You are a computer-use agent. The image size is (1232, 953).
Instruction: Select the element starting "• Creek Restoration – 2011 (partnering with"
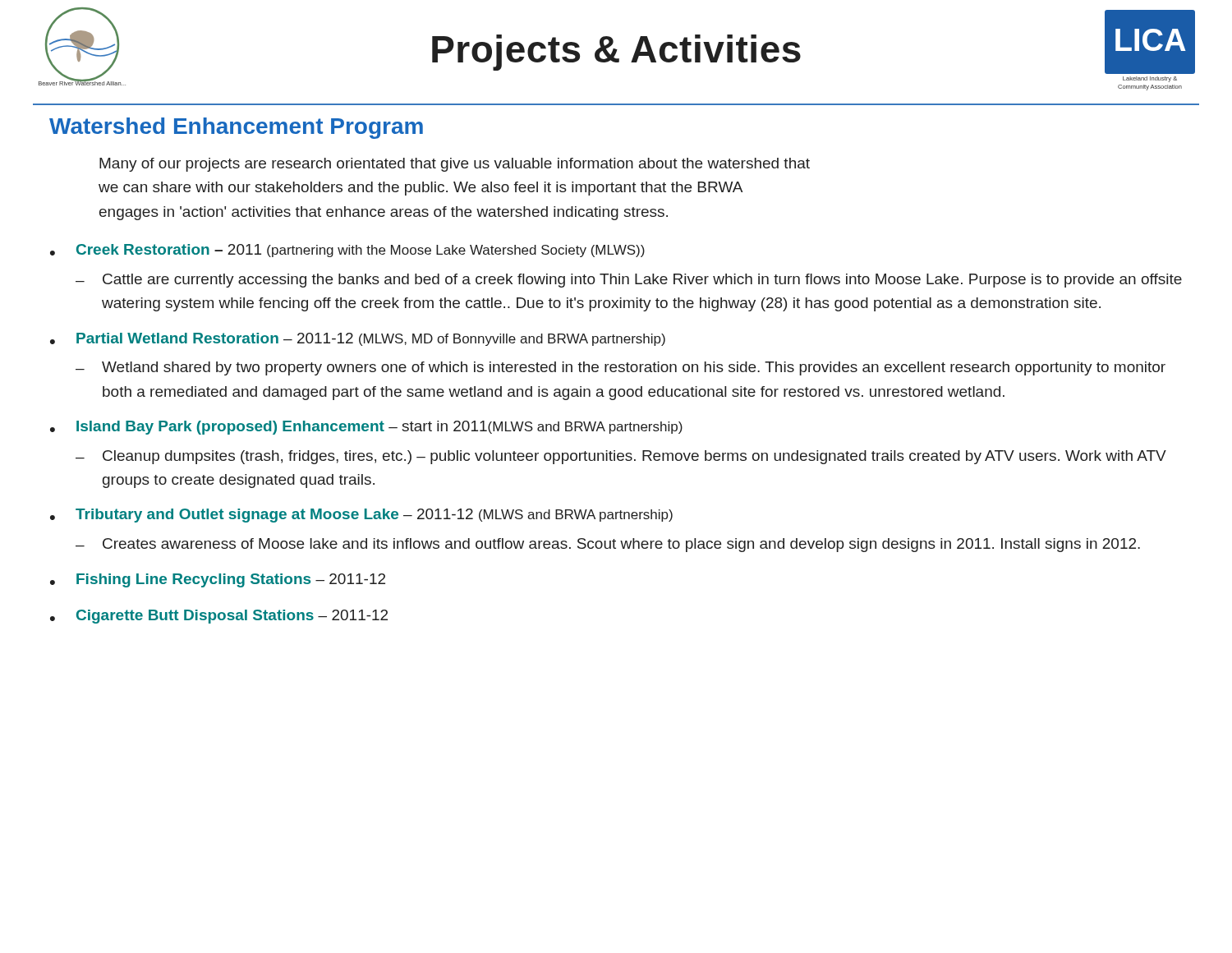coord(616,279)
